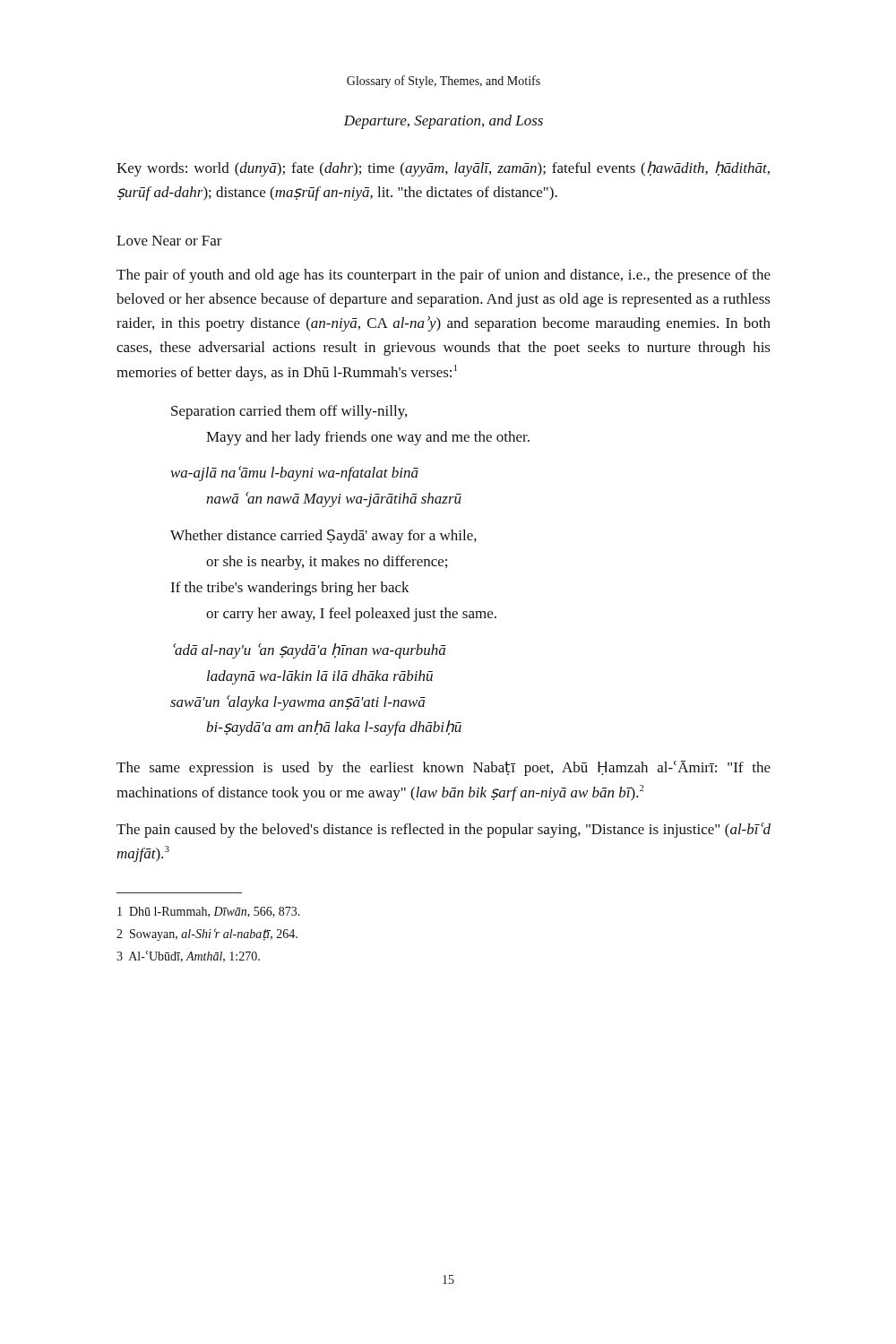Find "3 Al-ʿUbūdī, Amthāl, 1:270." on this page

pos(188,957)
